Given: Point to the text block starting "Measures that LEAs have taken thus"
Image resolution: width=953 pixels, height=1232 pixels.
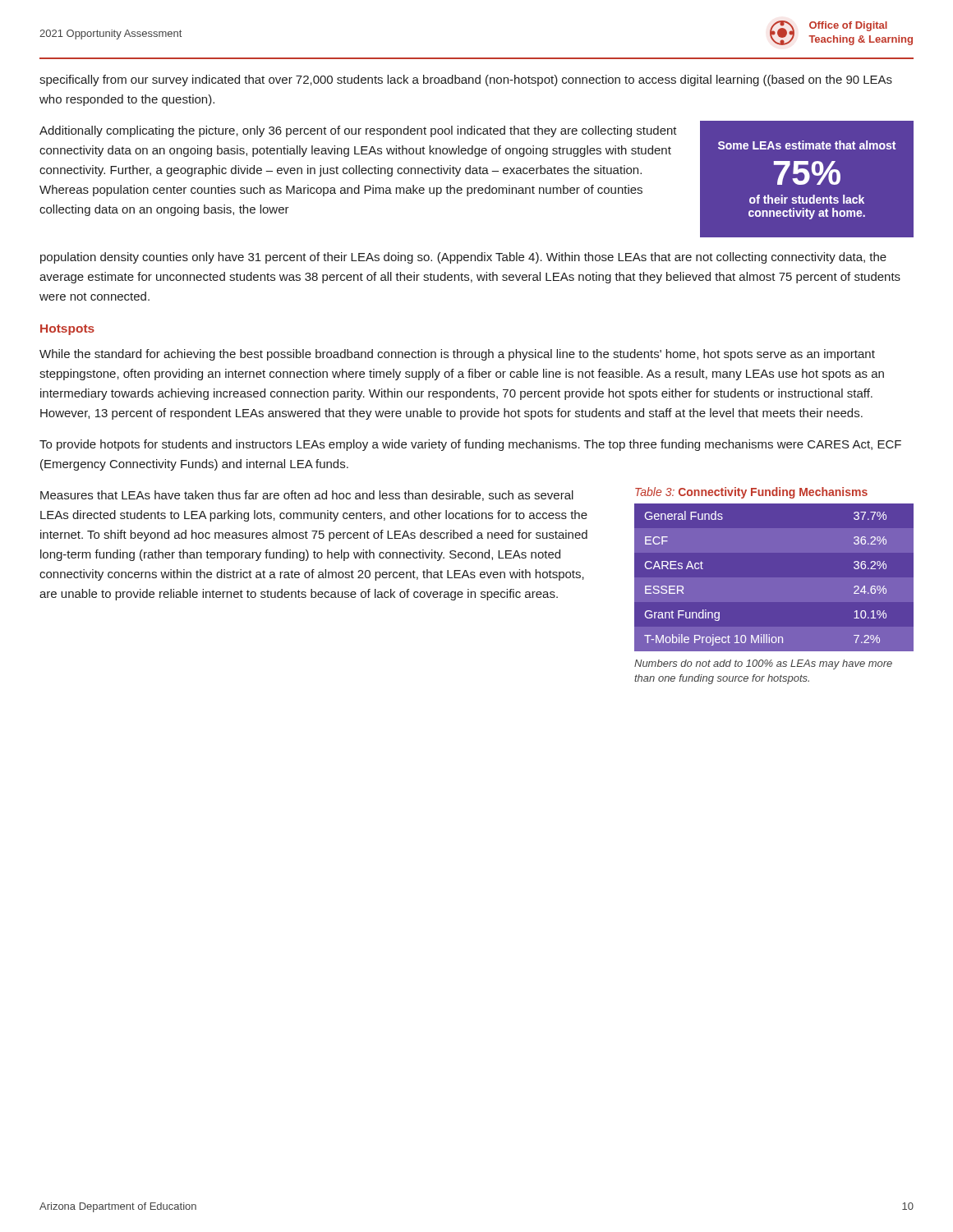Looking at the screenshot, I should click(x=314, y=544).
